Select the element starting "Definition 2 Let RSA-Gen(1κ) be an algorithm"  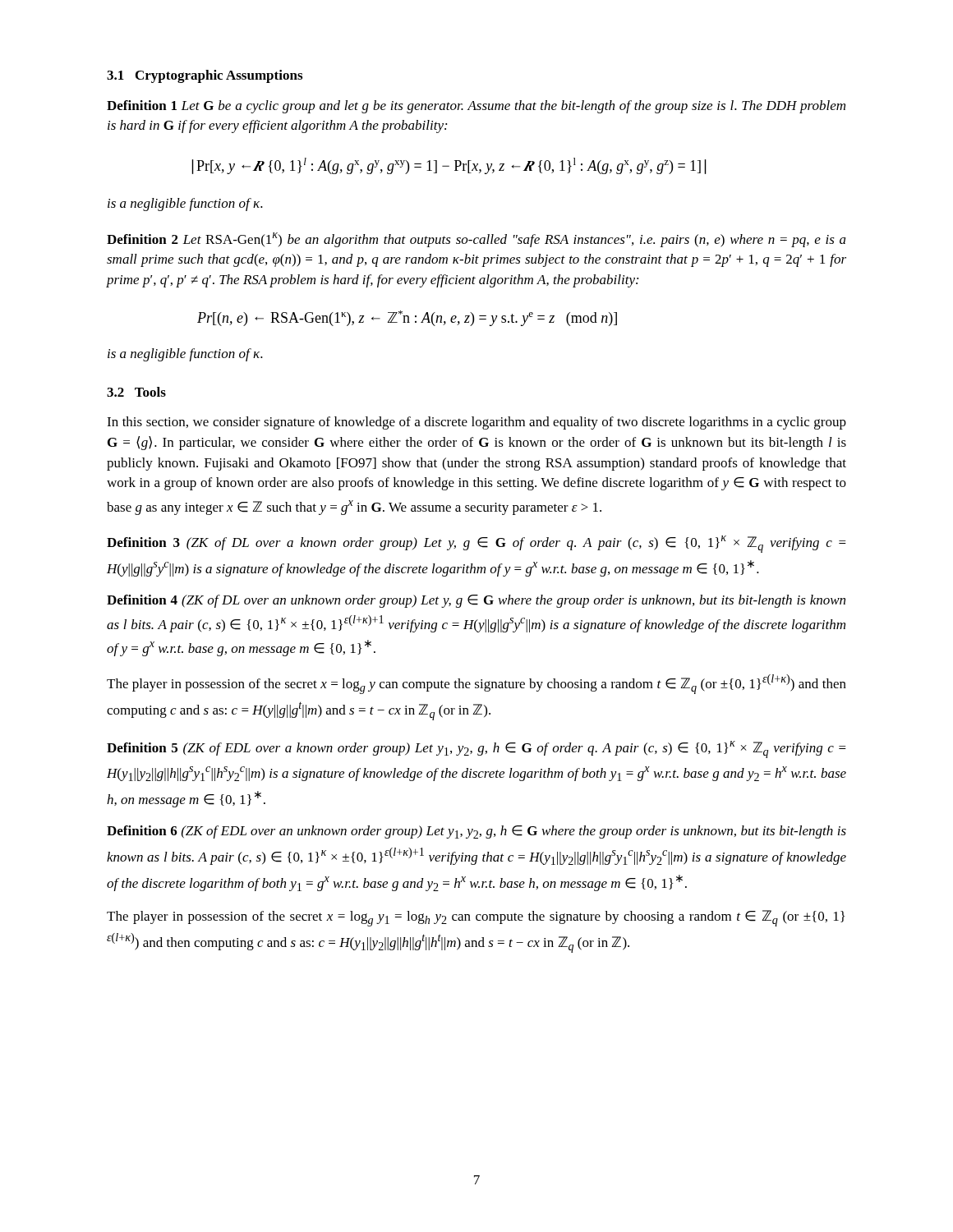coord(476,258)
